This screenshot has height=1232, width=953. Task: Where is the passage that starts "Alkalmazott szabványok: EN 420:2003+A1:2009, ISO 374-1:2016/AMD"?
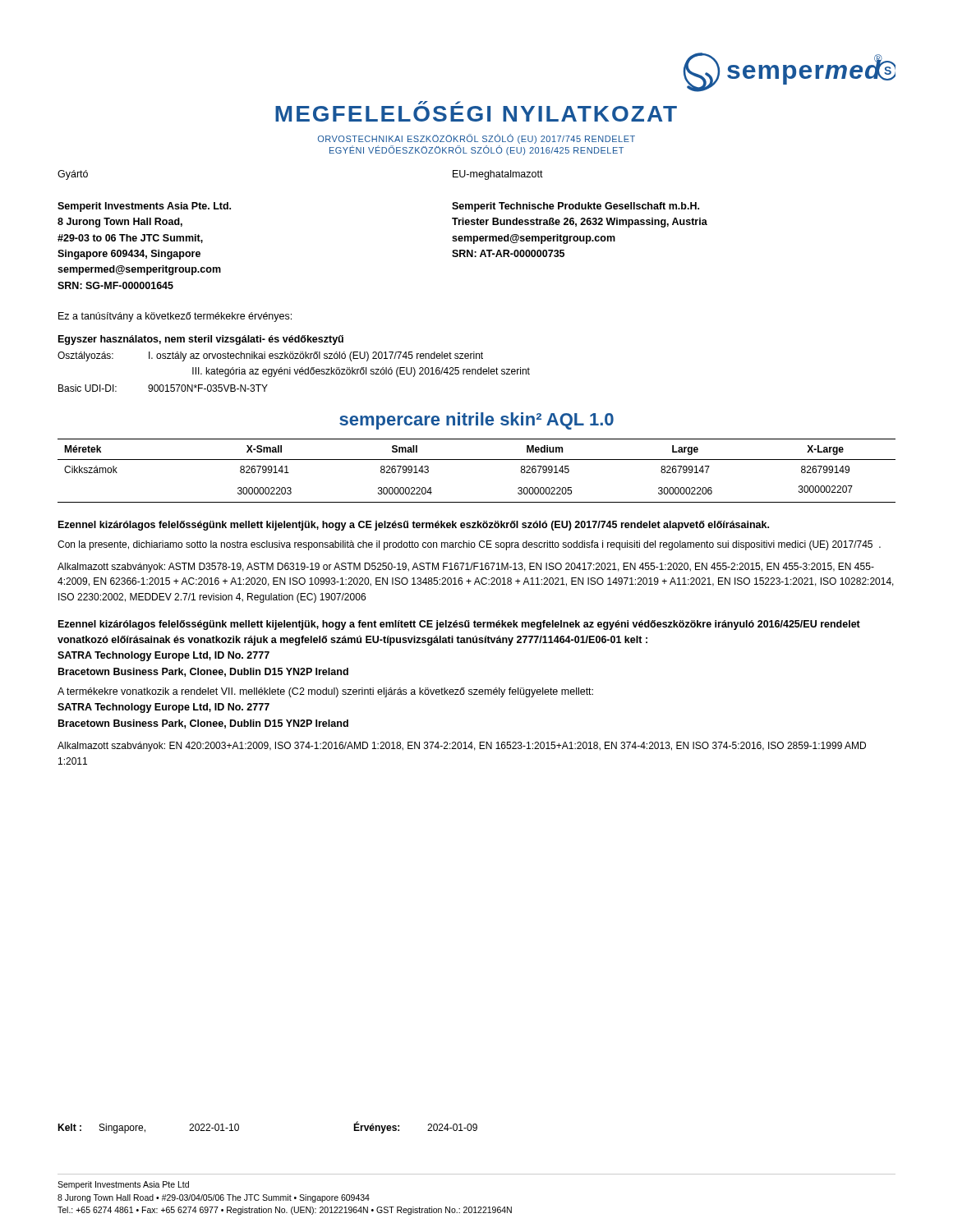tap(462, 754)
